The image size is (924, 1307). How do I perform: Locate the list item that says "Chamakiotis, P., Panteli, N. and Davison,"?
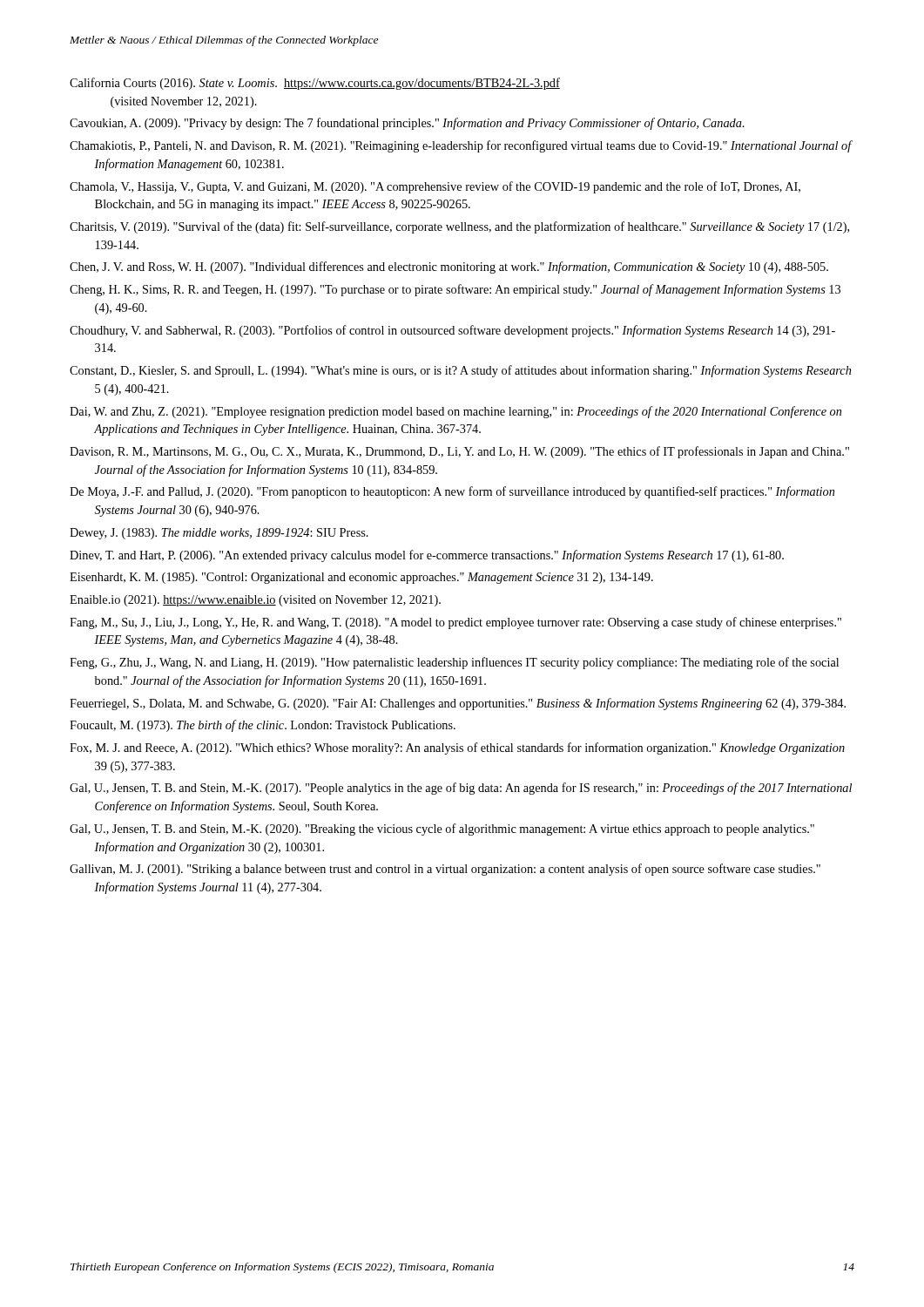point(460,155)
